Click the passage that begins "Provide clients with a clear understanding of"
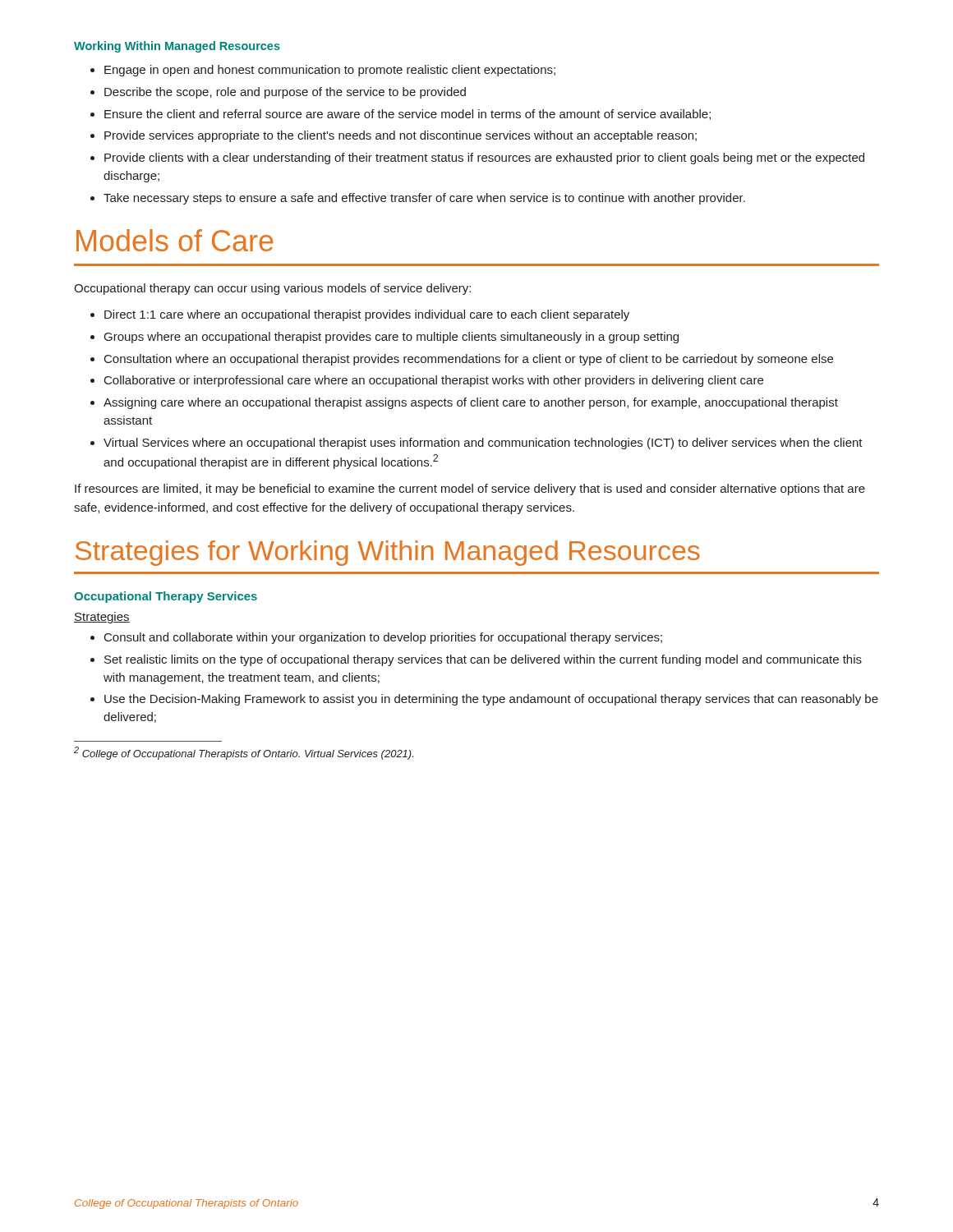This screenshot has width=953, height=1232. (x=484, y=166)
